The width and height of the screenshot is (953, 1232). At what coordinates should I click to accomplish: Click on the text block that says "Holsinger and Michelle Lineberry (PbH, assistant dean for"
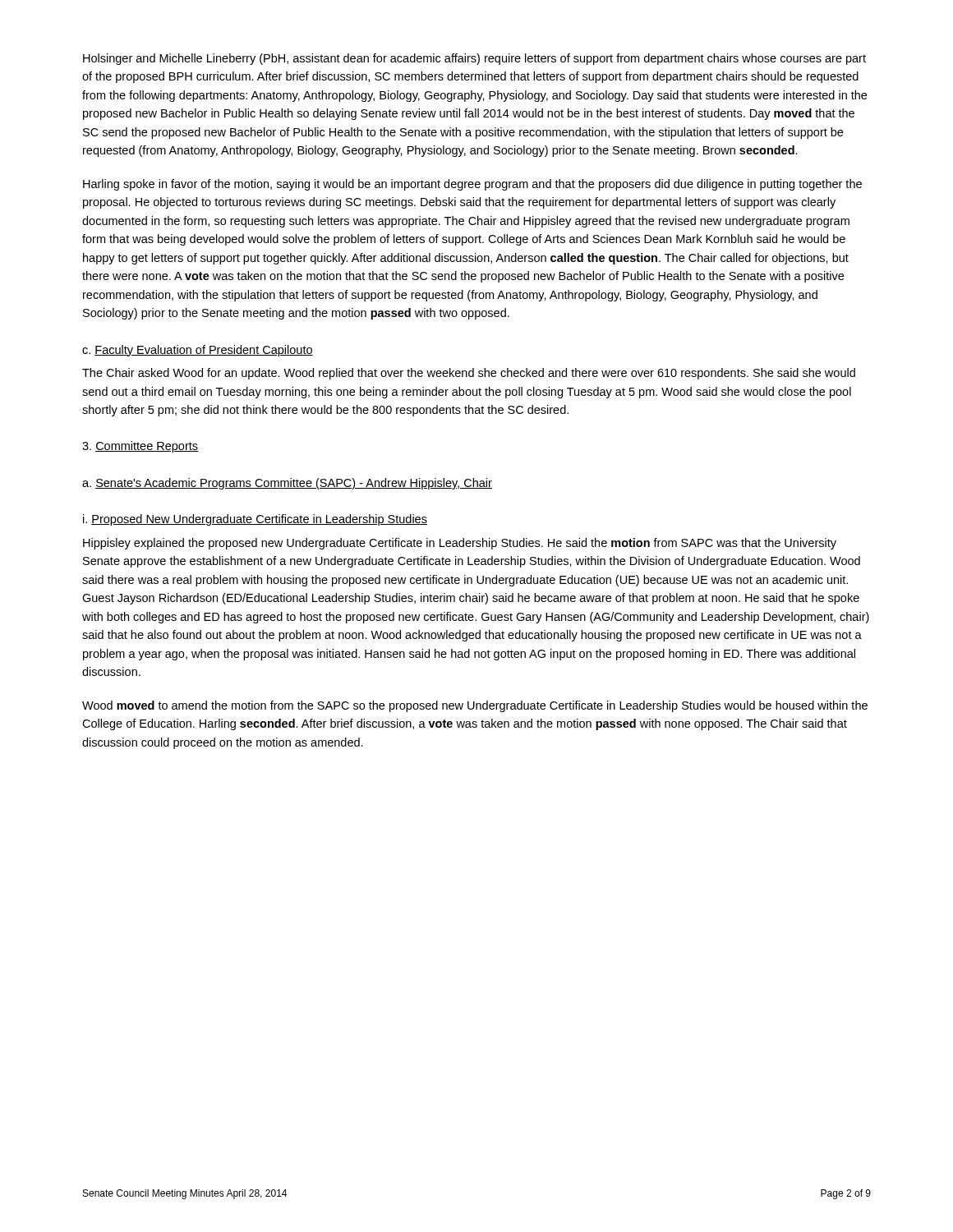point(475,104)
